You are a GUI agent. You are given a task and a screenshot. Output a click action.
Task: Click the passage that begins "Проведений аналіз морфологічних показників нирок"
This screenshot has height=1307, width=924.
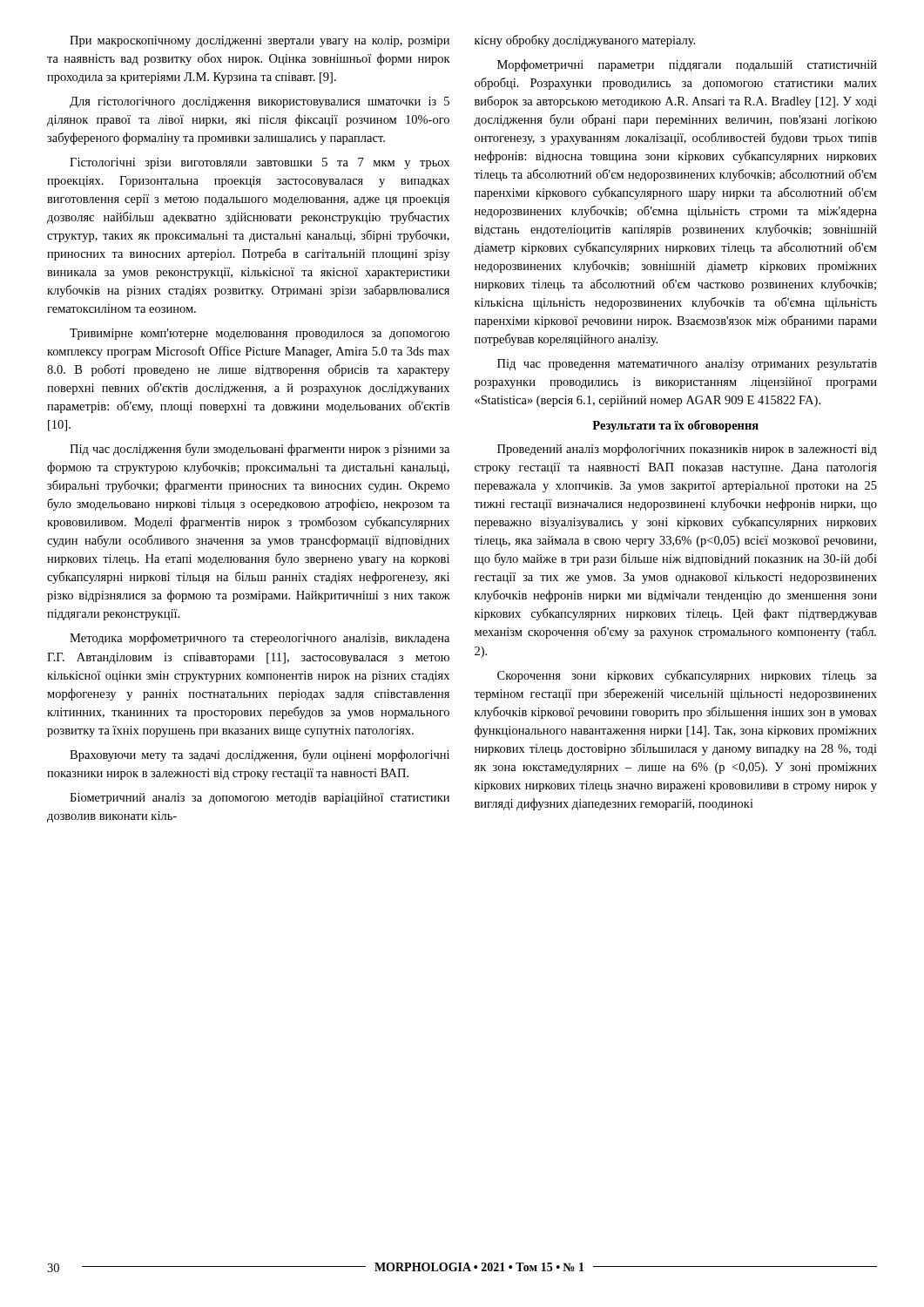676,550
